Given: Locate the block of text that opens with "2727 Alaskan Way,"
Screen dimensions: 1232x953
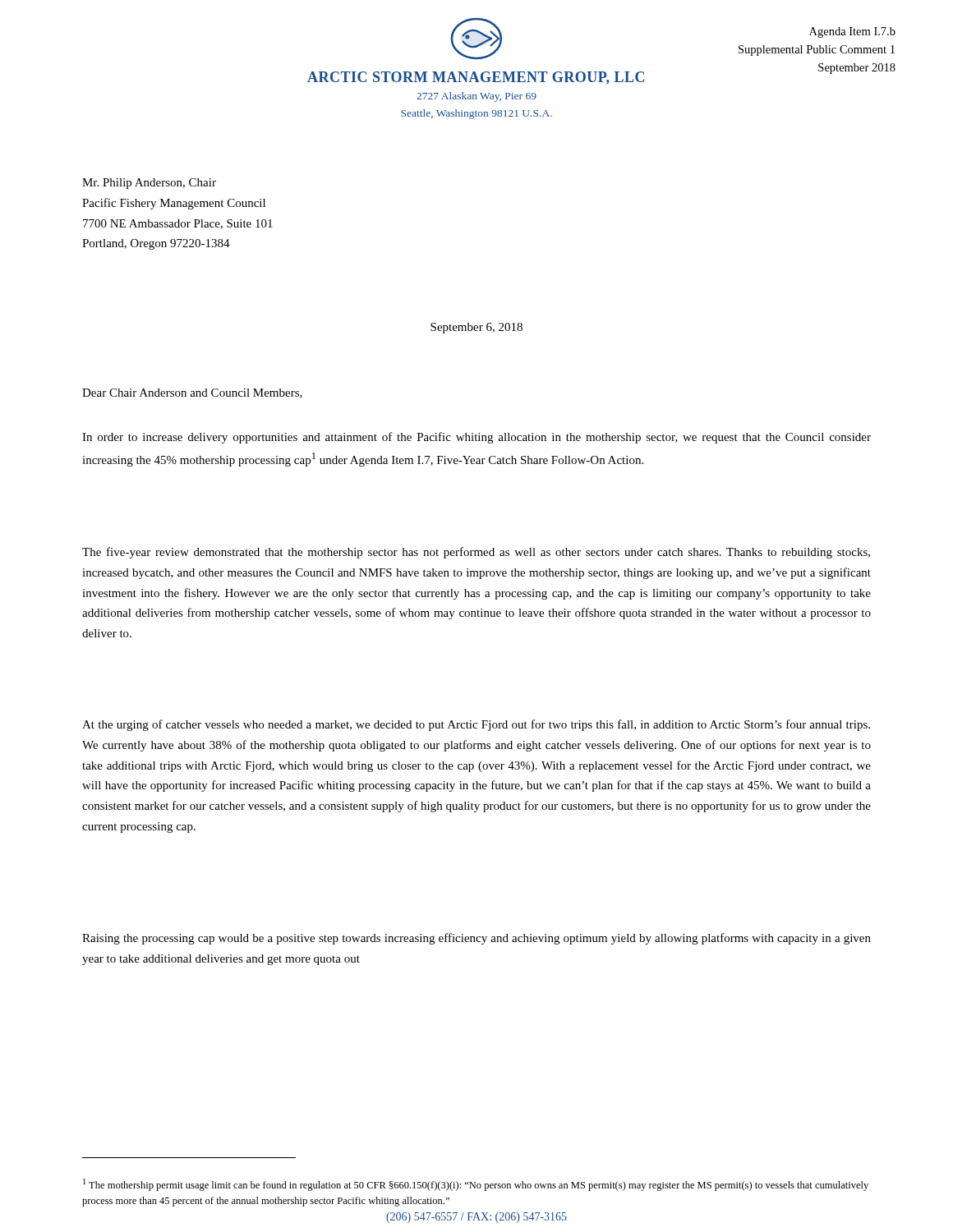Looking at the screenshot, I should click(x=476, y=104).
